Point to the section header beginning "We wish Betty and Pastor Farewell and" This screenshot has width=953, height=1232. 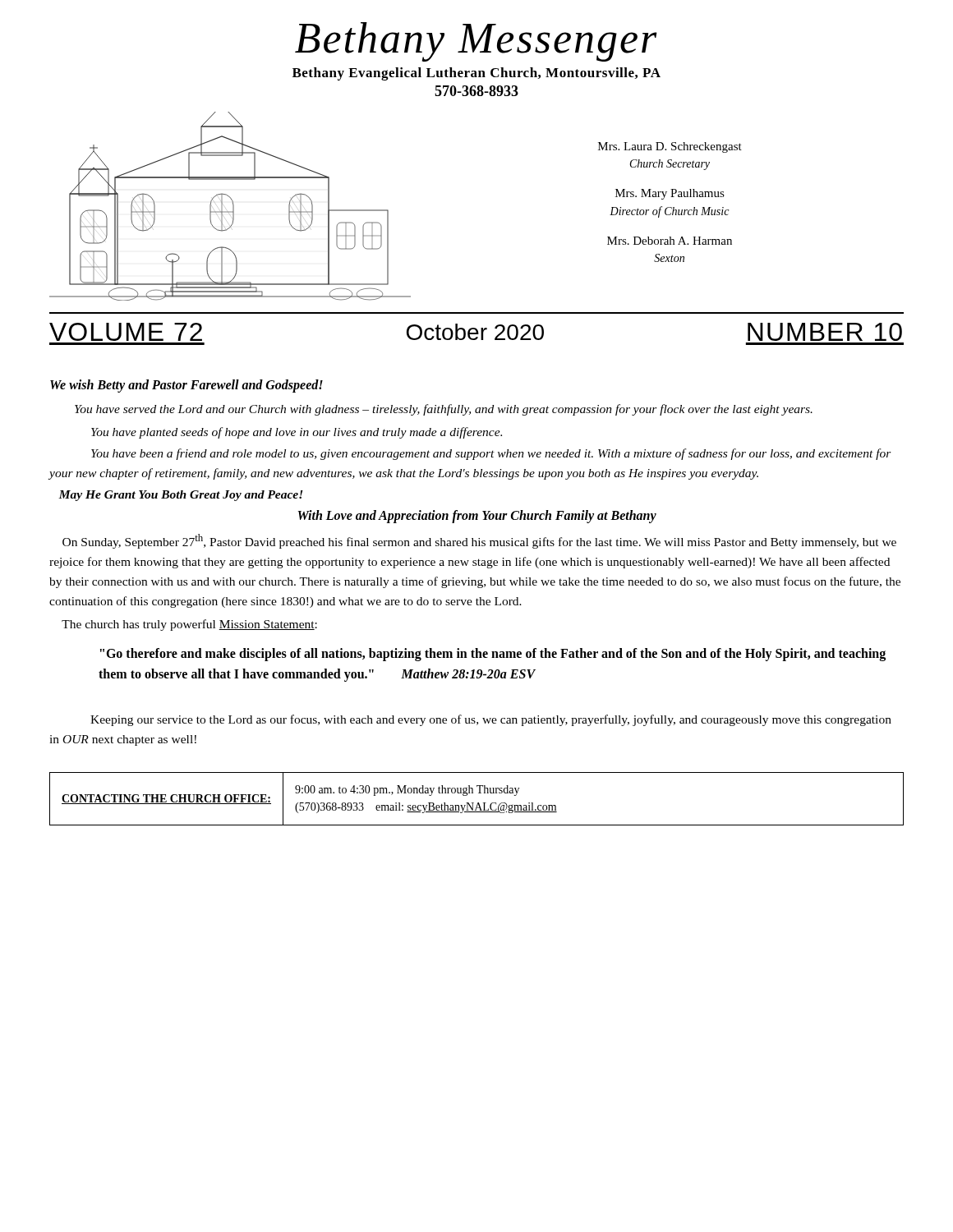(x=186, y=386)
